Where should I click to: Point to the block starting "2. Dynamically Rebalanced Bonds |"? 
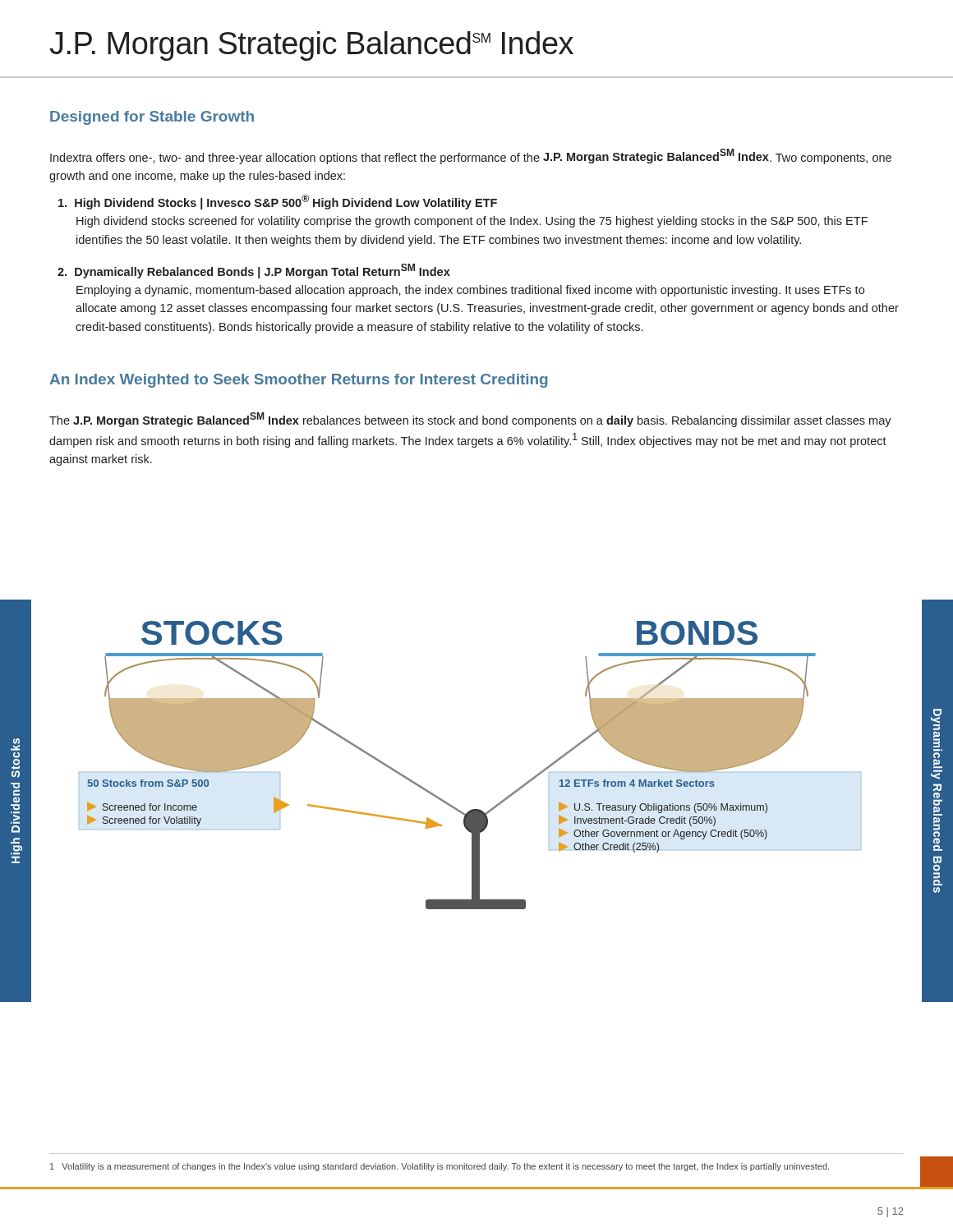pyautogui.click(x=481, y=299)
